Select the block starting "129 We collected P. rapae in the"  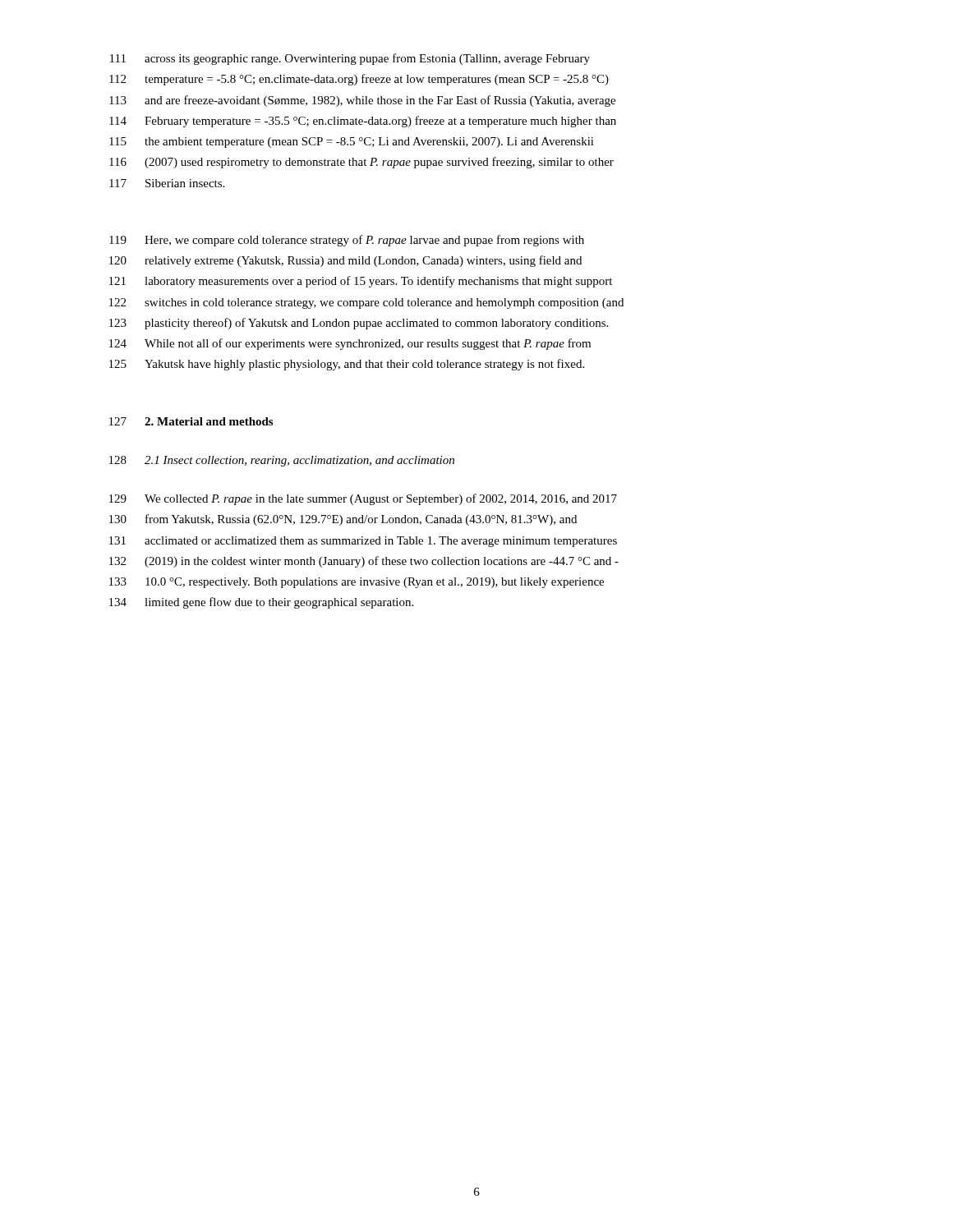coord(481,499)
